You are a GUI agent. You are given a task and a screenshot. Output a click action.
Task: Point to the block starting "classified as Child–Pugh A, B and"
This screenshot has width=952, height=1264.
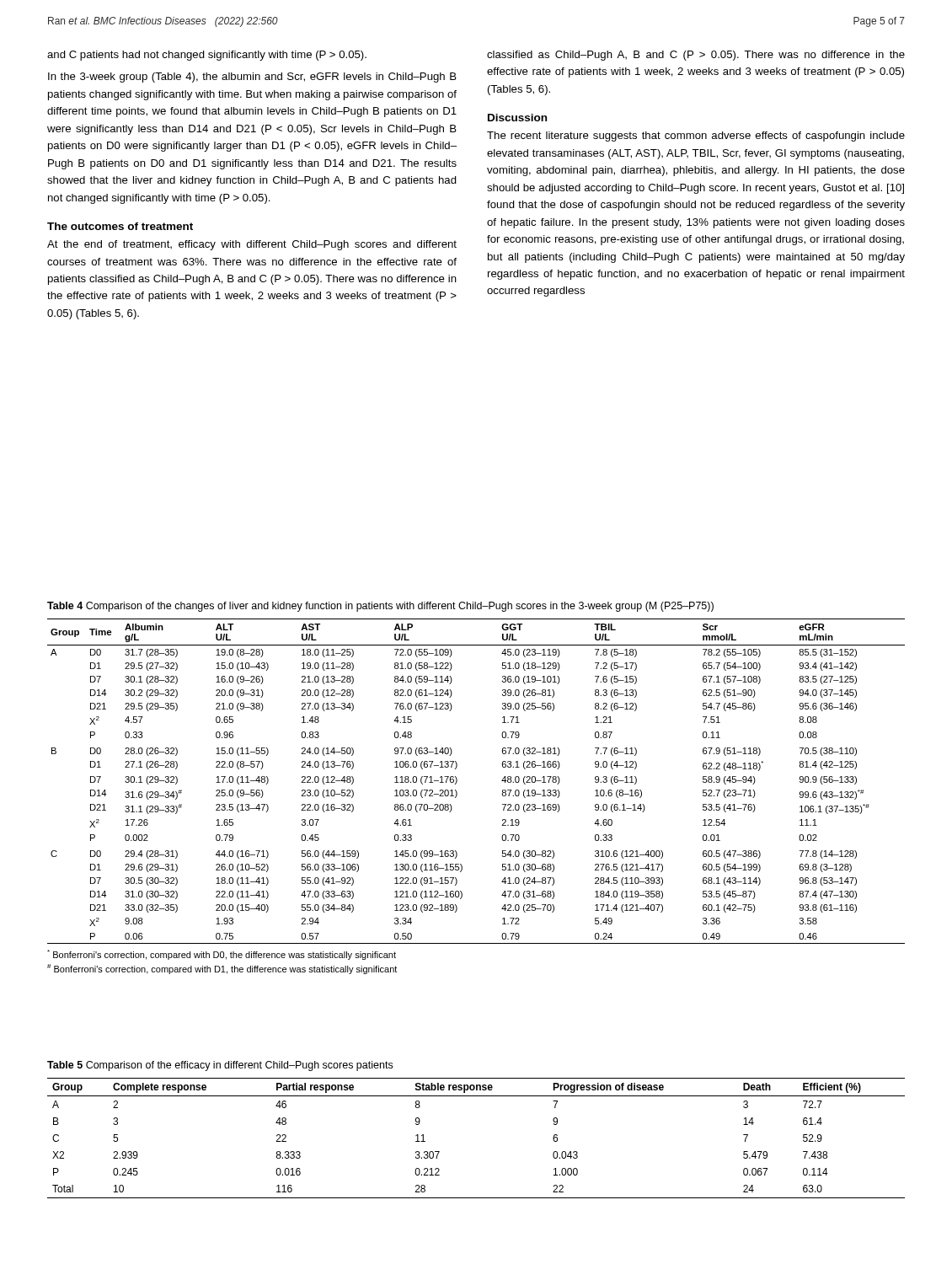click(x=696, y=72)
